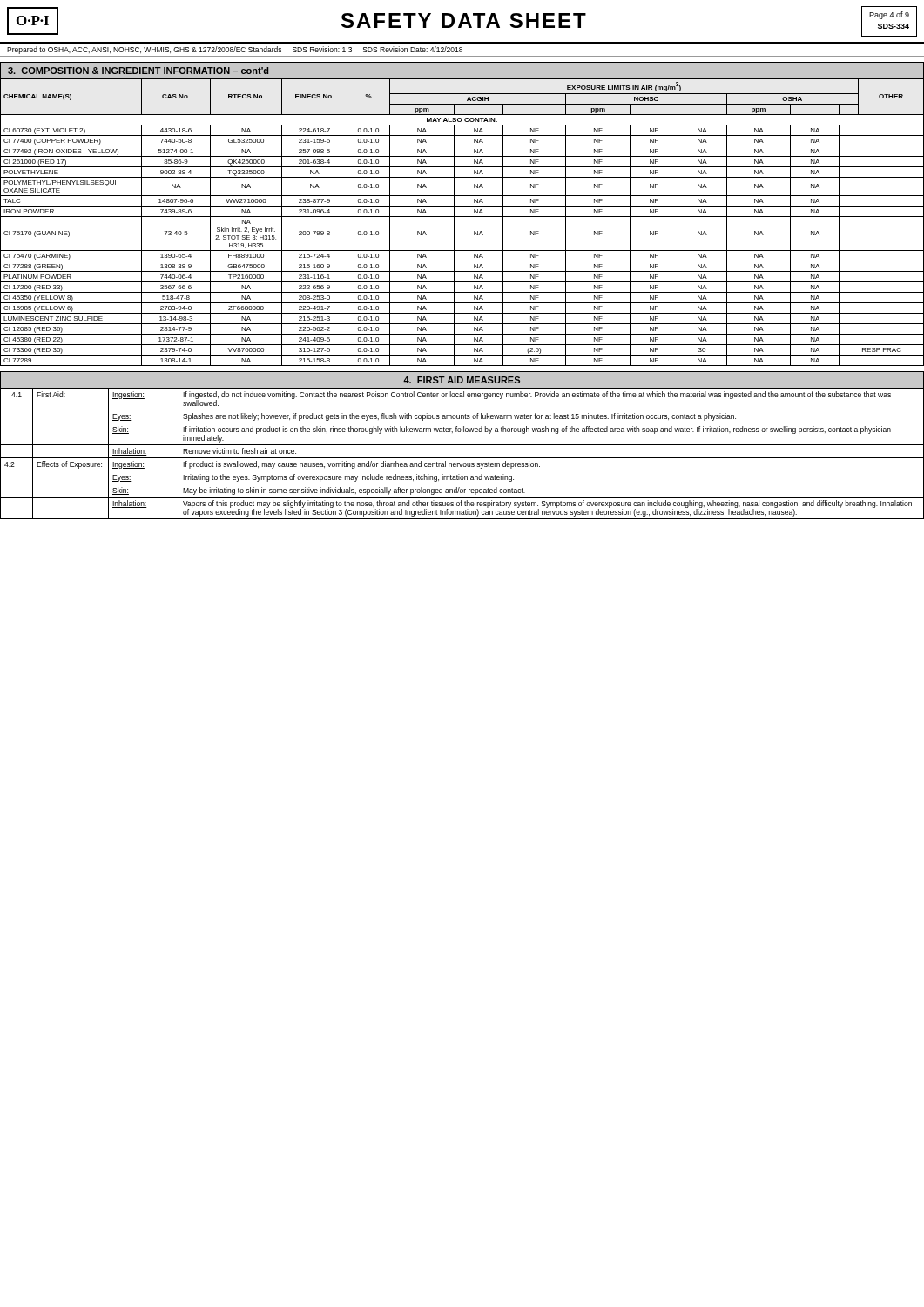Find the block on this page that starts "Prepared to OSHA, ACC,"
Screen dimensions: 1307x924
click(235, 50)
